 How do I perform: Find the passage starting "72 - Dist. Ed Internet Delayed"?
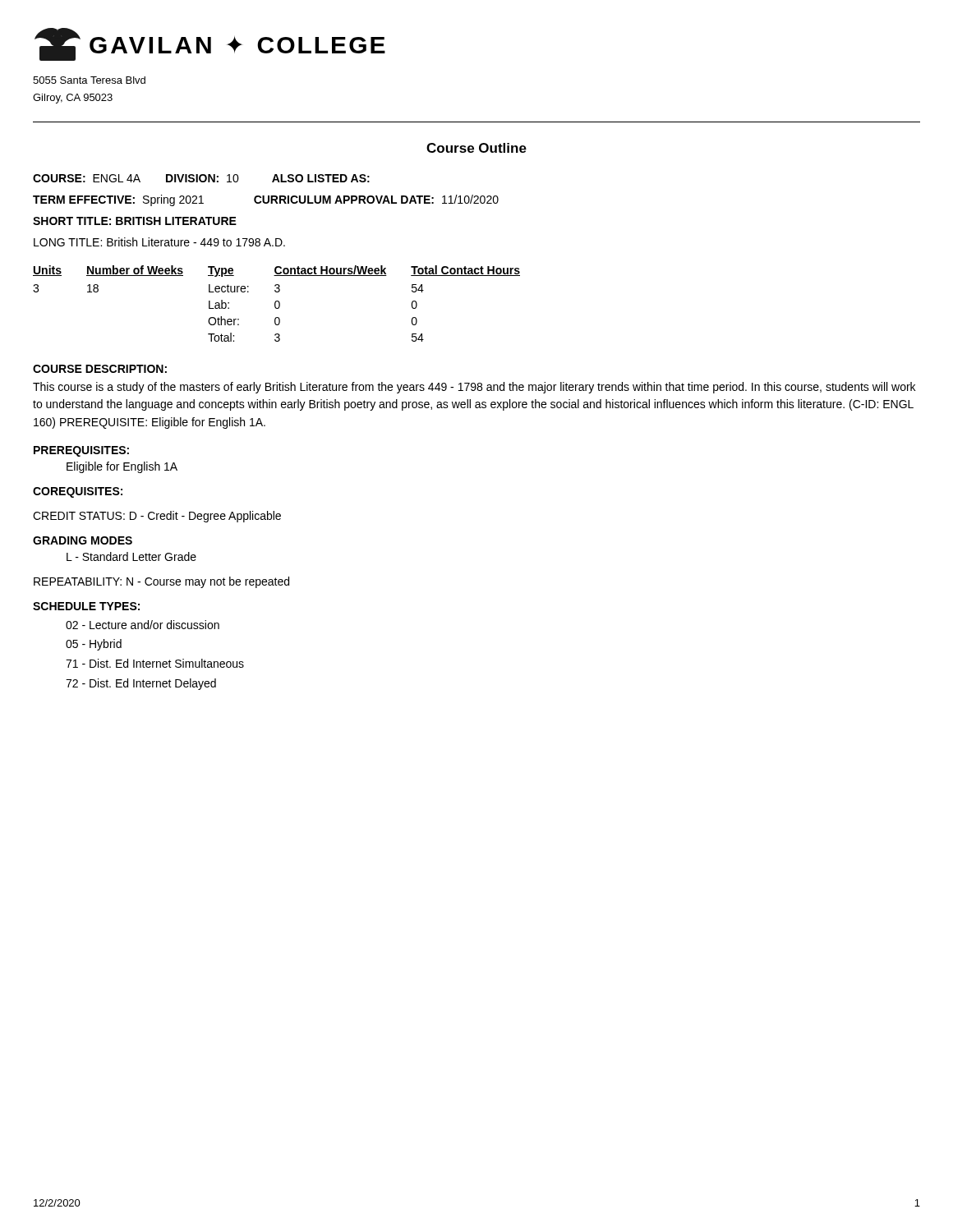click(141, 683)
